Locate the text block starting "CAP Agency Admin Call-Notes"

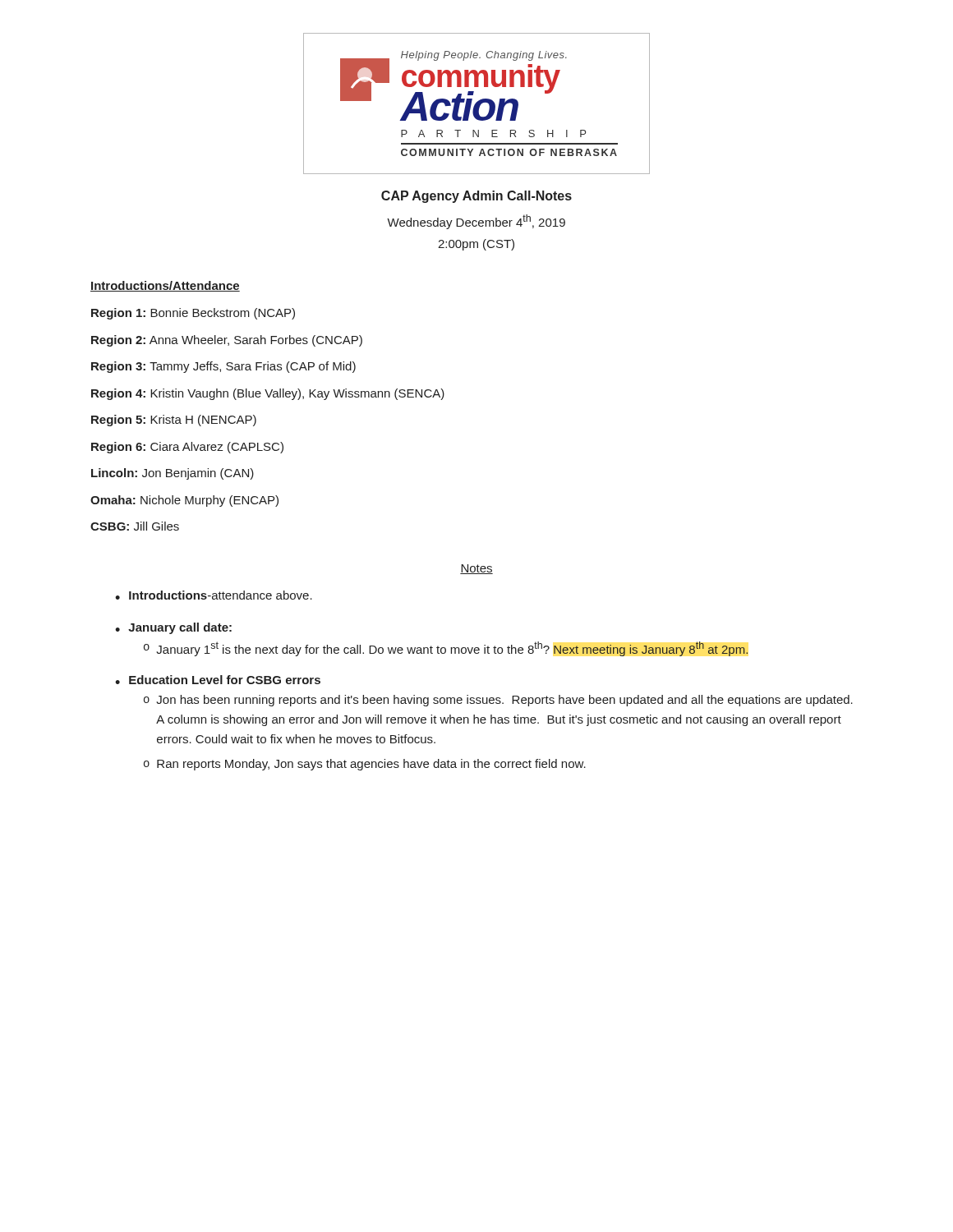point(476,196)
